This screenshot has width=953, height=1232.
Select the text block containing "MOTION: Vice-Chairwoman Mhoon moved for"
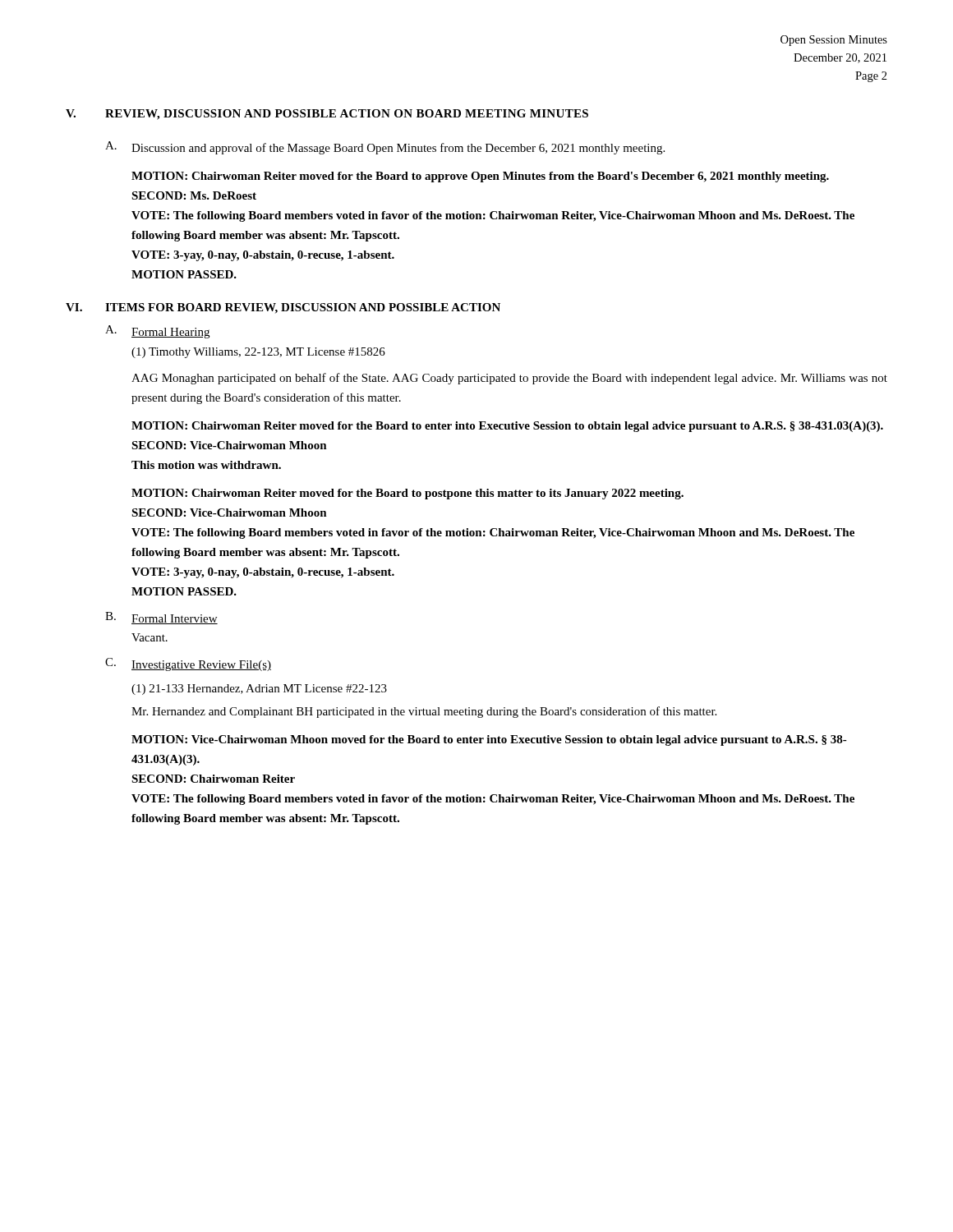[489, 740]
